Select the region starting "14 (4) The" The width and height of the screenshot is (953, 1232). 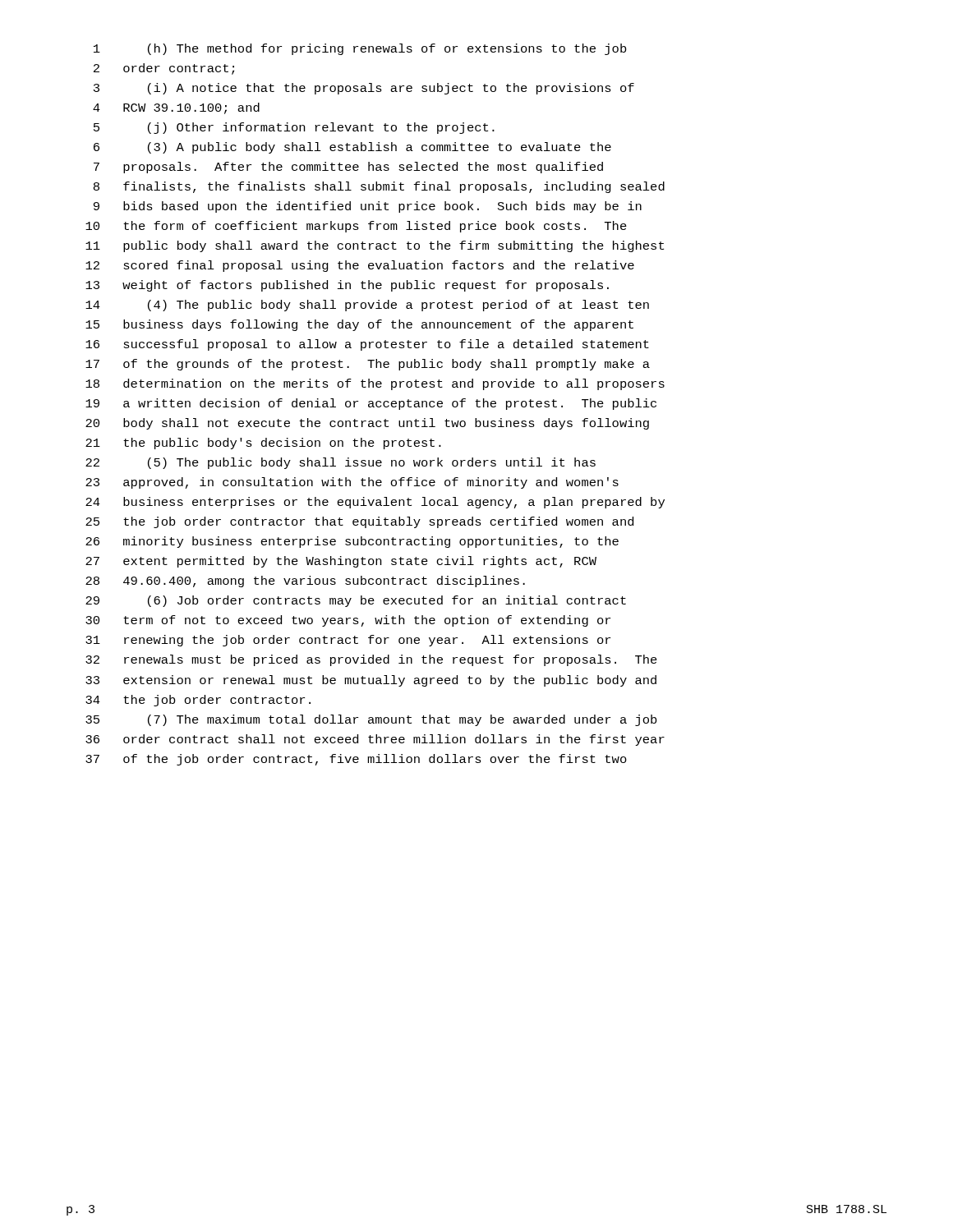476,375
